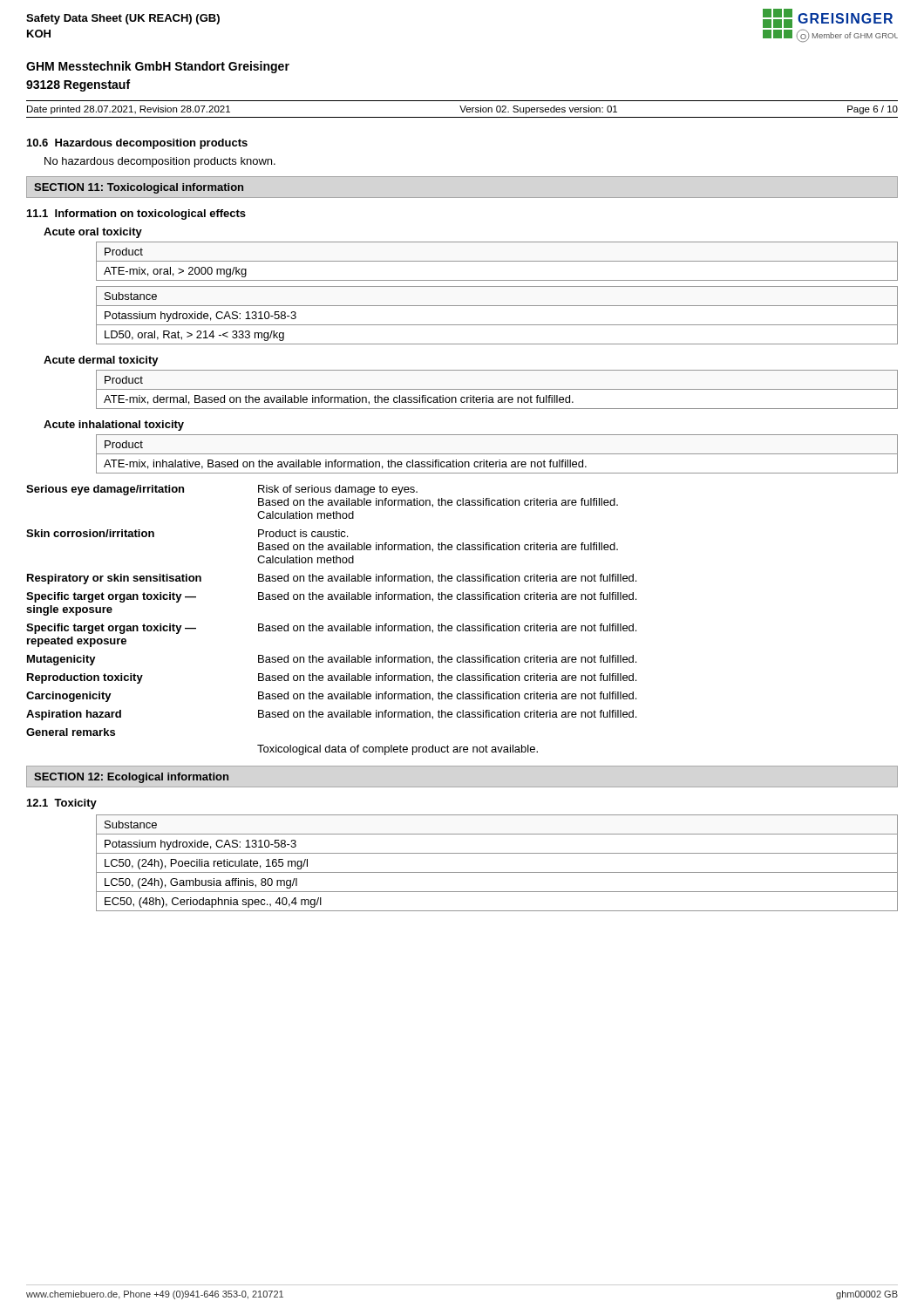Find "10.6 Hazardous decomposition products" on this page
This screenshot has width=924, height=1308.
point(137,143)
